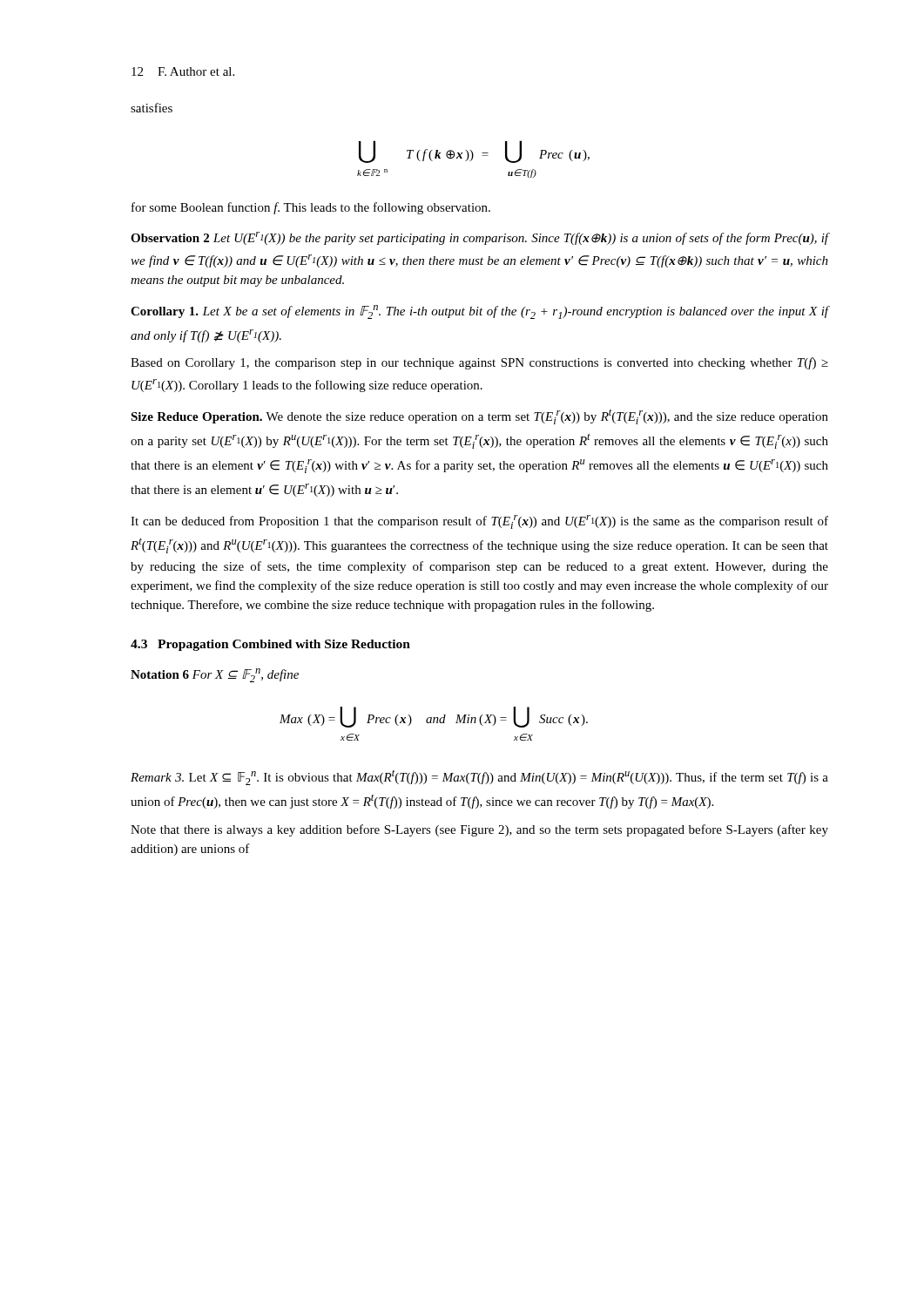Viewport: 924px width, 1307px height.
Task: Point to the region starting "for some Boolean function f."
Action: pos(479,208)
